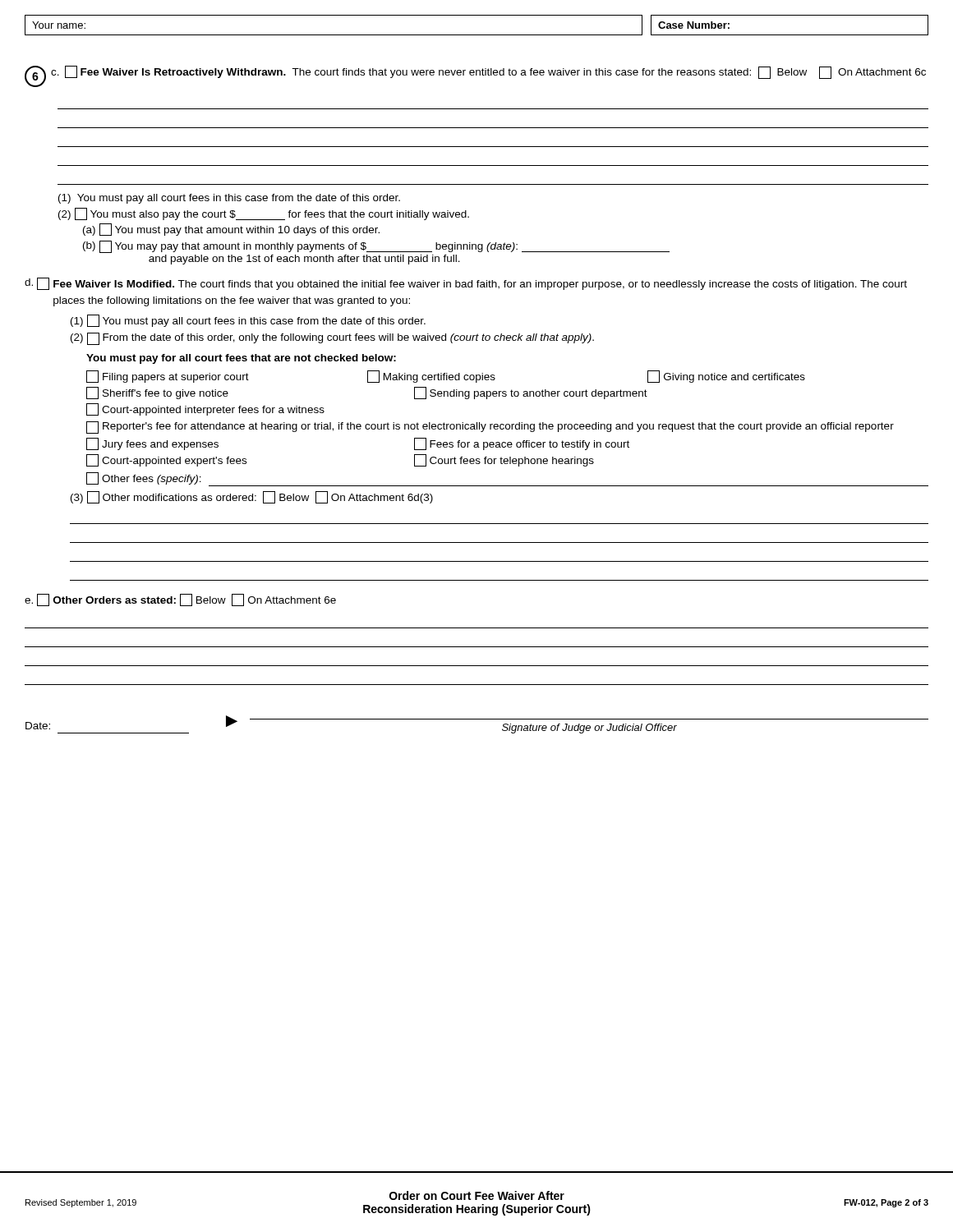Select the text block containing "e. Other Orders as stated: Below On Attachment"
953x1232 pixels.
180,600
